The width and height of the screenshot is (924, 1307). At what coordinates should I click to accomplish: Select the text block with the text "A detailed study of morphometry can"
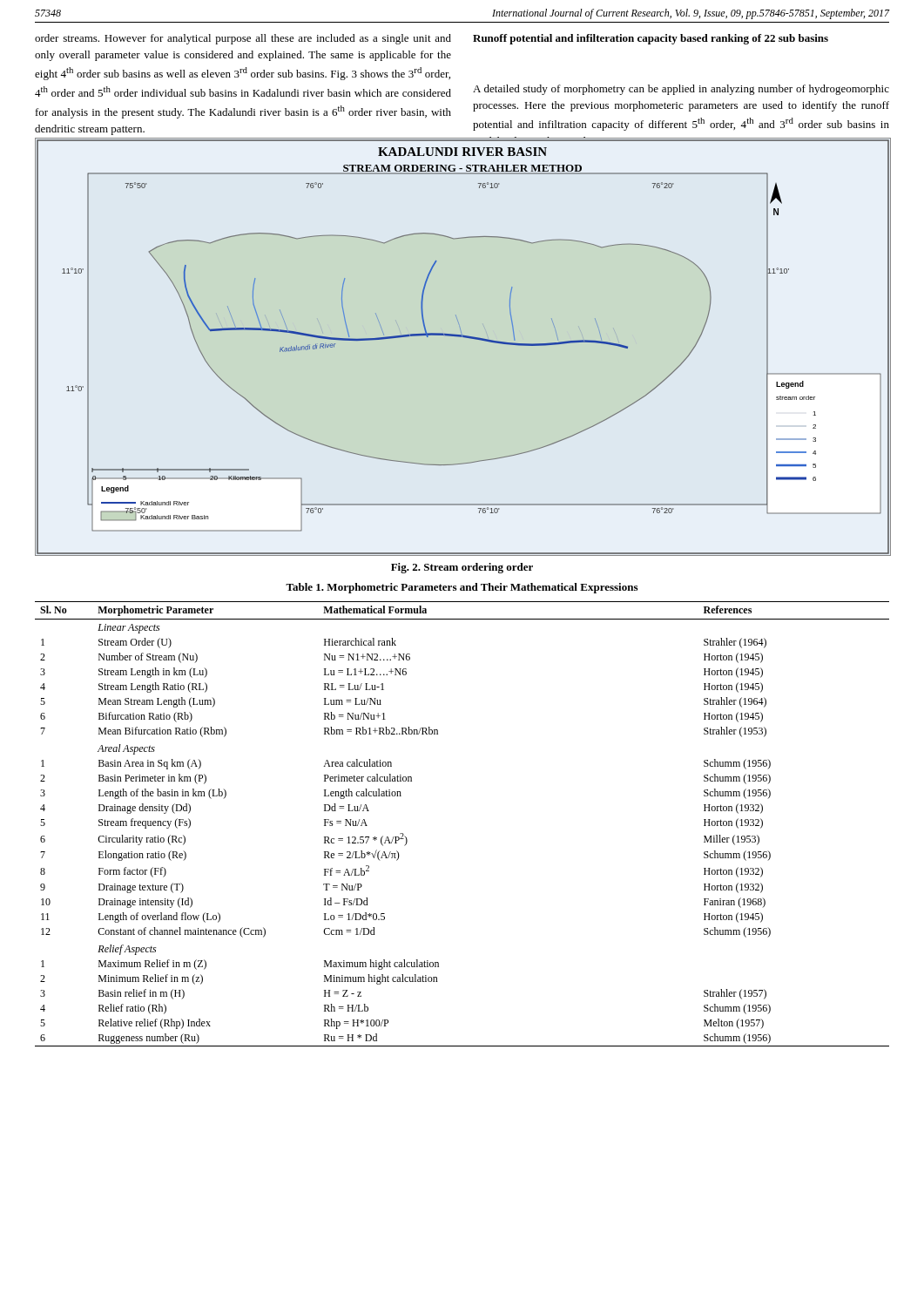coord(681,115)
